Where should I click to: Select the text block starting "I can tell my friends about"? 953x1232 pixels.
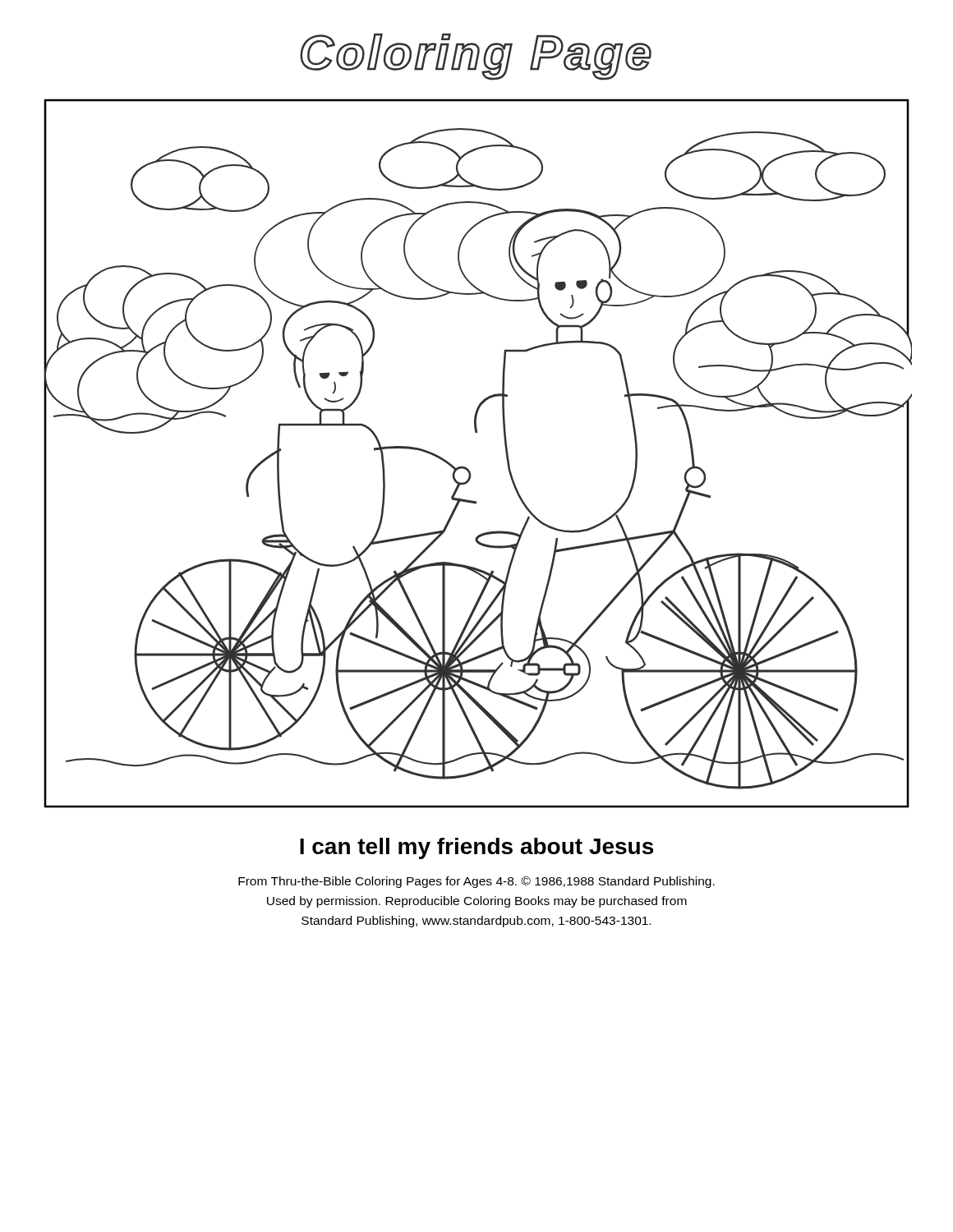pos(476,846)
